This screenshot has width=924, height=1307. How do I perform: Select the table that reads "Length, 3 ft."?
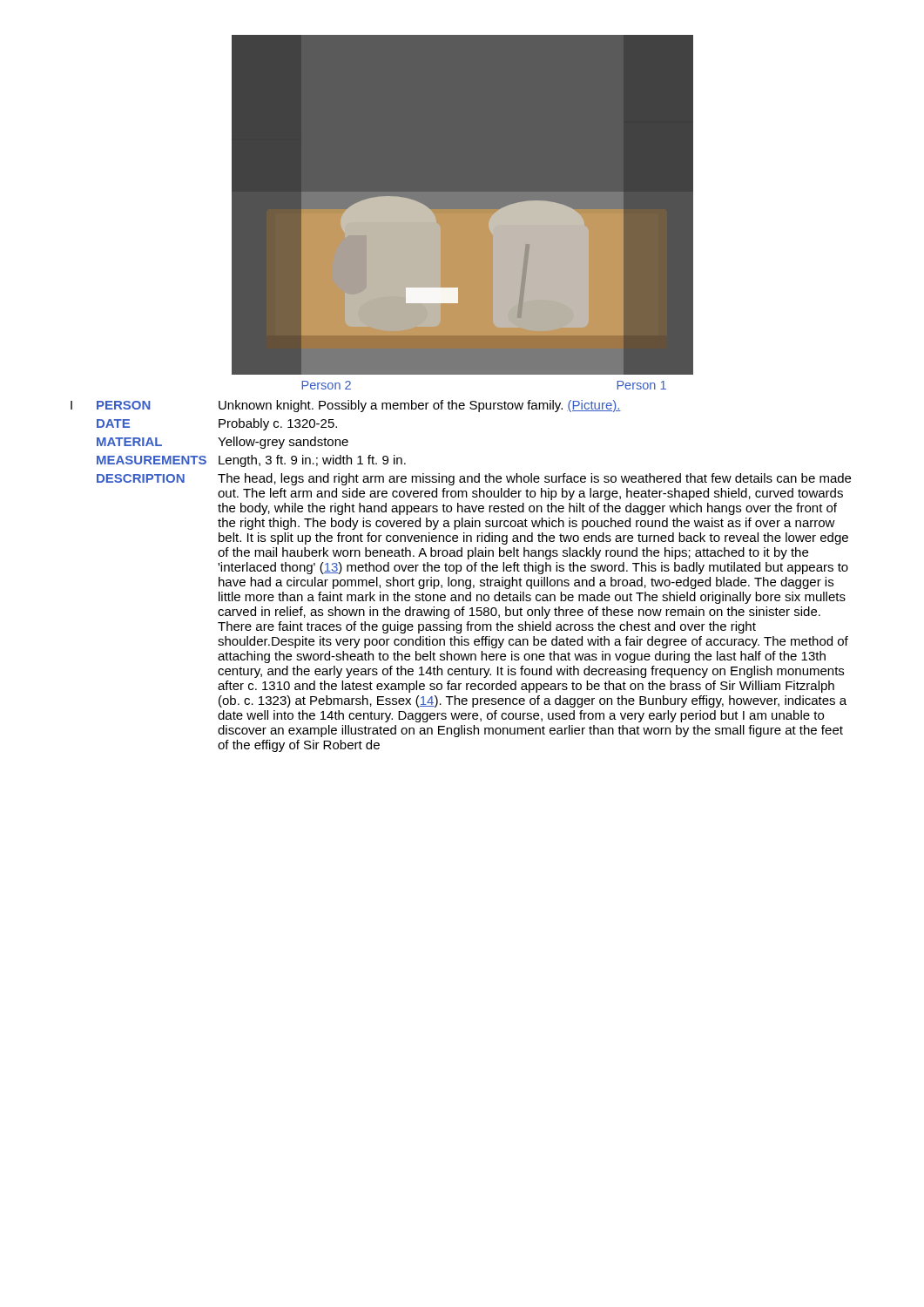point(462,575)
